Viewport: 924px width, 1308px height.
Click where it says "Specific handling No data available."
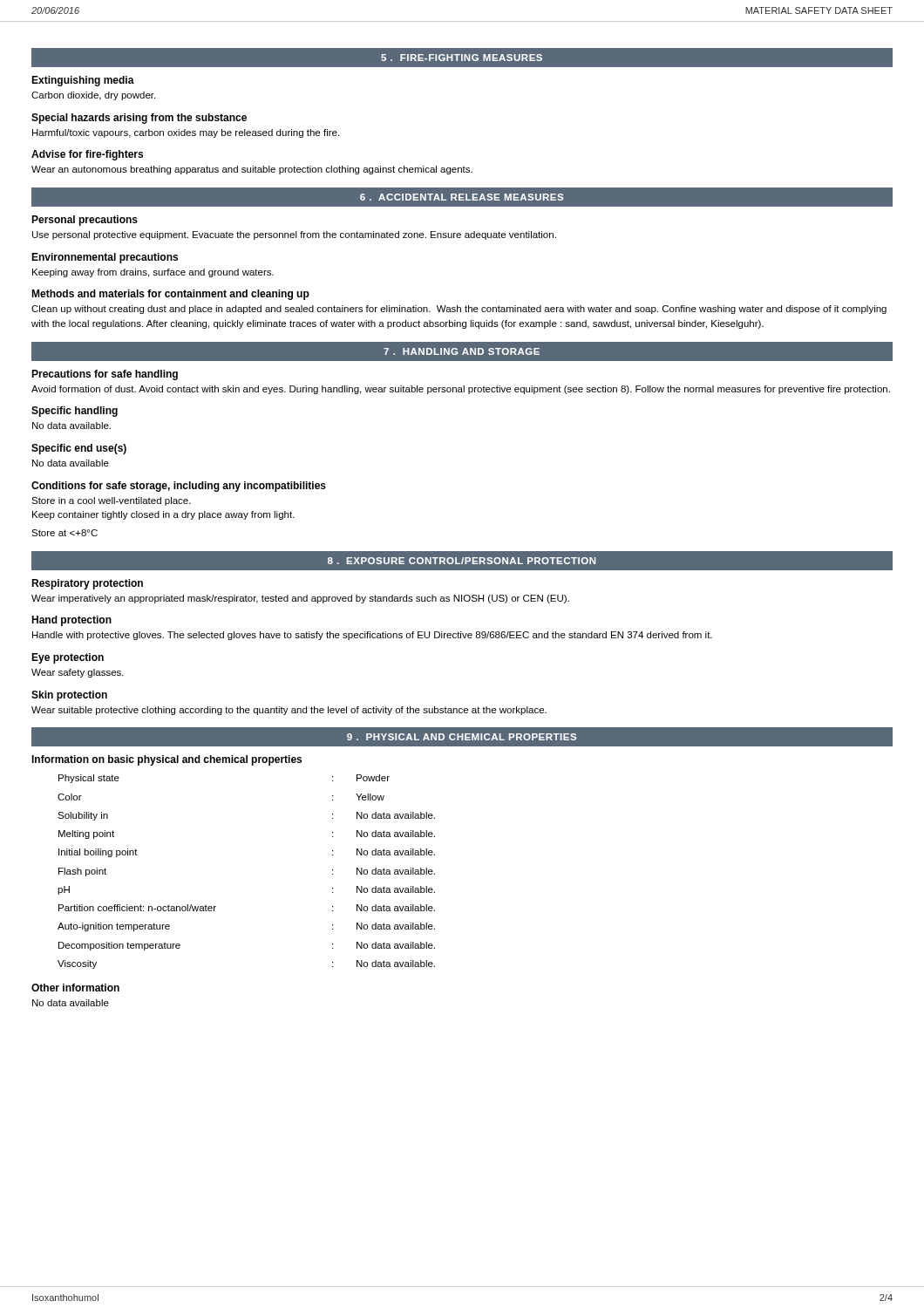[x=75, y=412]
